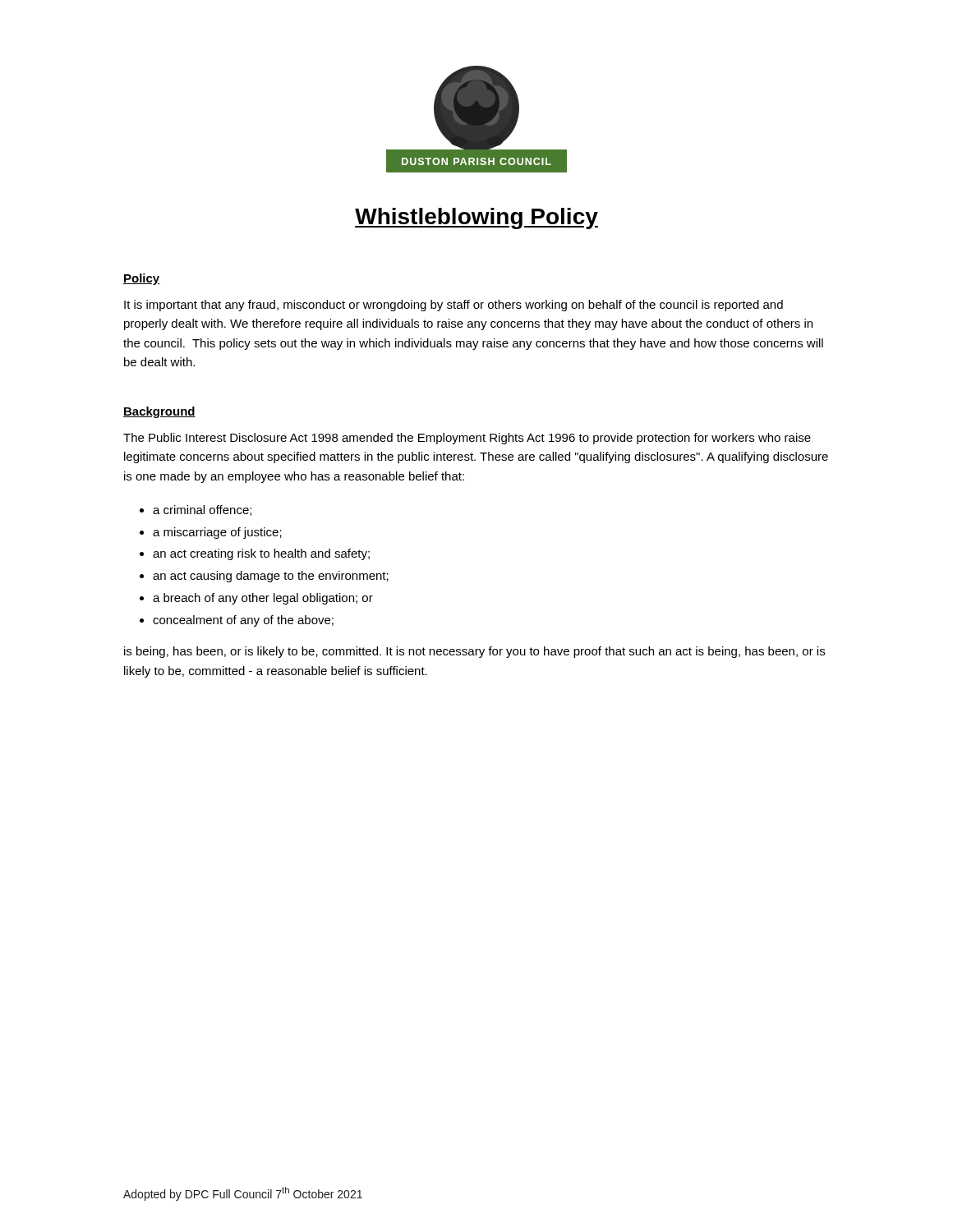Click on the element starting "a miscarriage of justice;"
The width and height of the screenshot is (953, 1232).
tap(218, 531)
